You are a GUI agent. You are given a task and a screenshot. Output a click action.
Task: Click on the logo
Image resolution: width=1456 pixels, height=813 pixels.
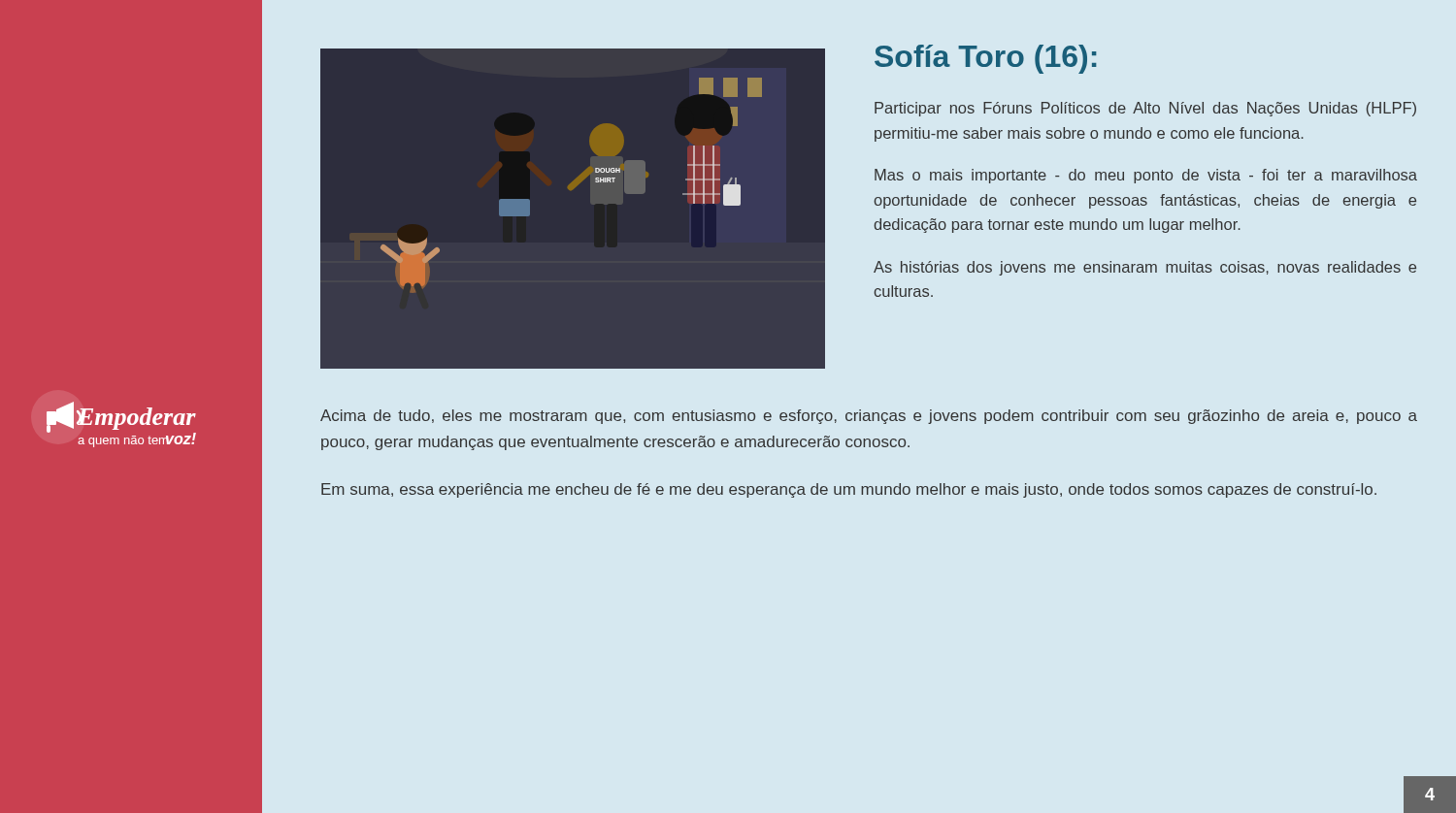[x=131, y=424]
